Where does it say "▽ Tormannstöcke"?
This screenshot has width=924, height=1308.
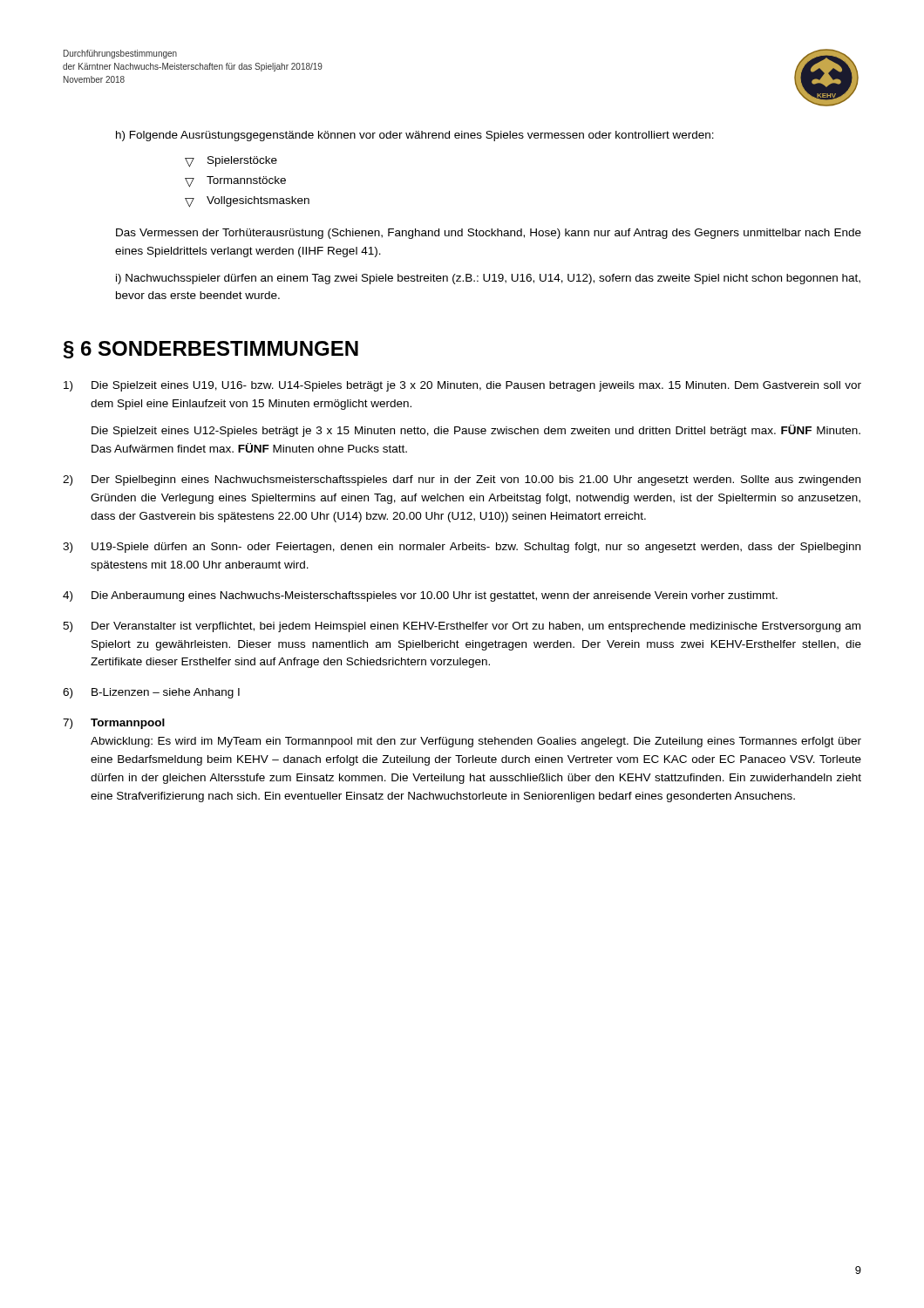[236, 183]
